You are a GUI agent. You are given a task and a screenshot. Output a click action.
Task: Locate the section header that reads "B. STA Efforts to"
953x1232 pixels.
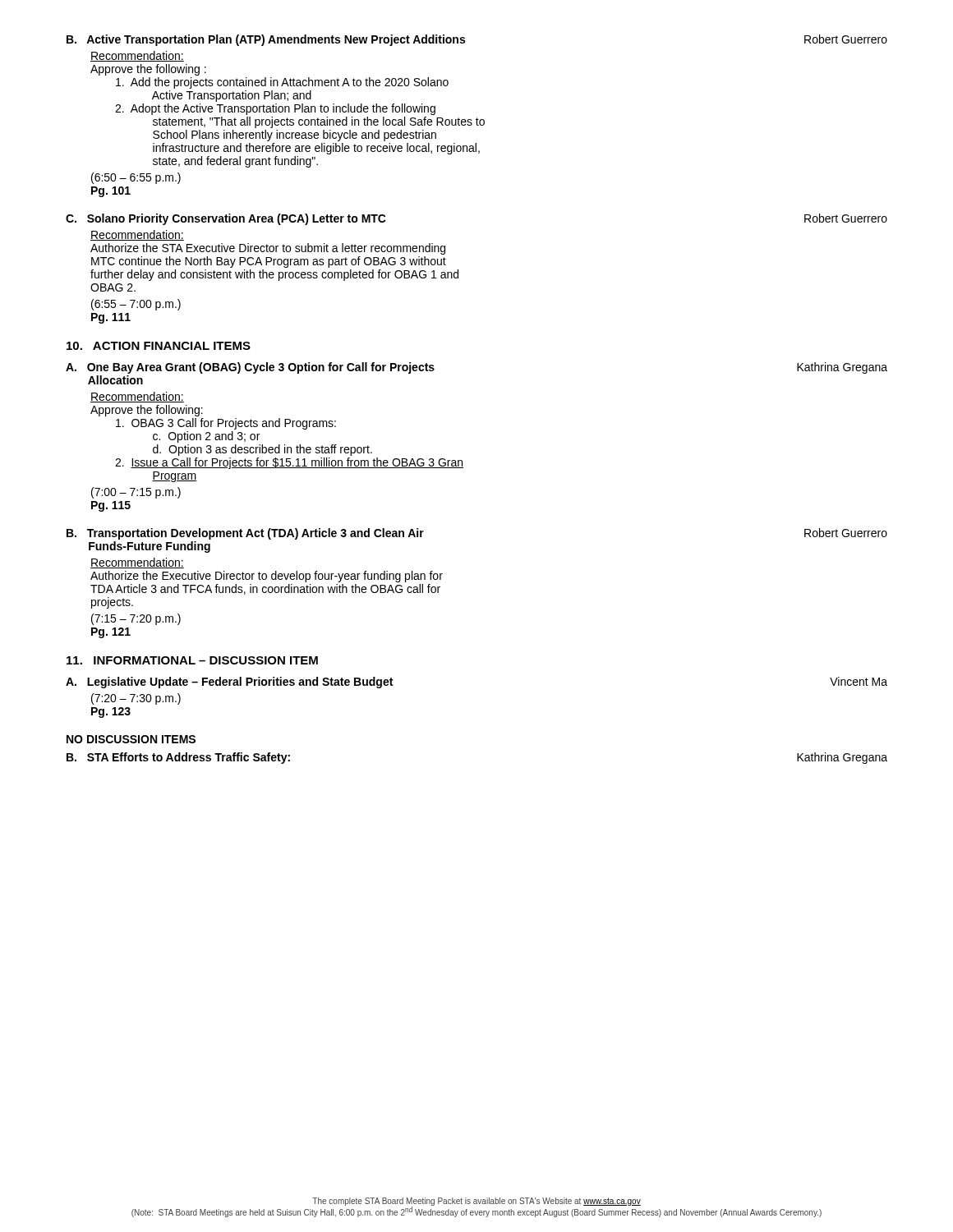(178, 757)
